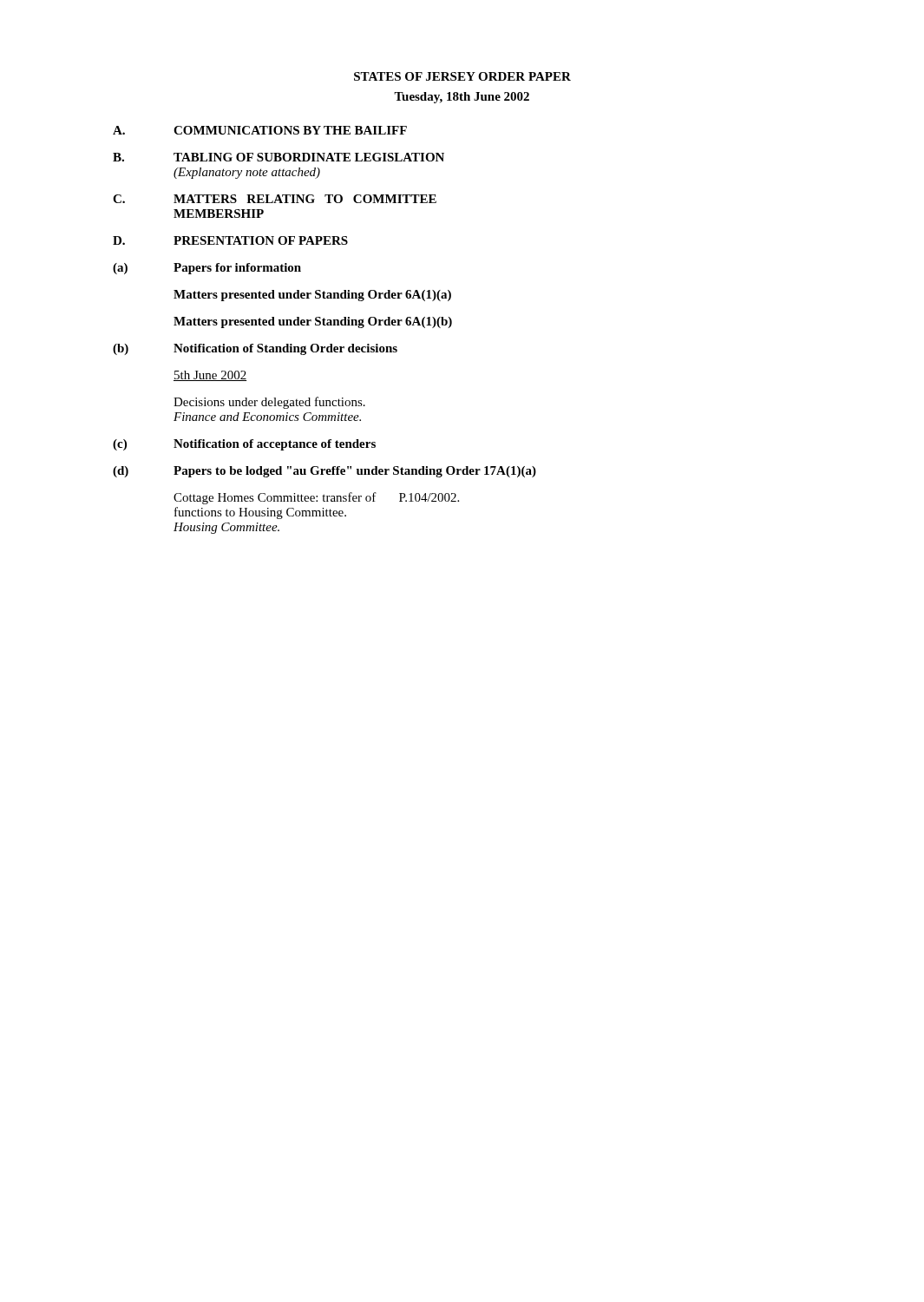Find the text that says "Matters presented under Standing Order 6A(1)(a)"

[x=312, y=294]
